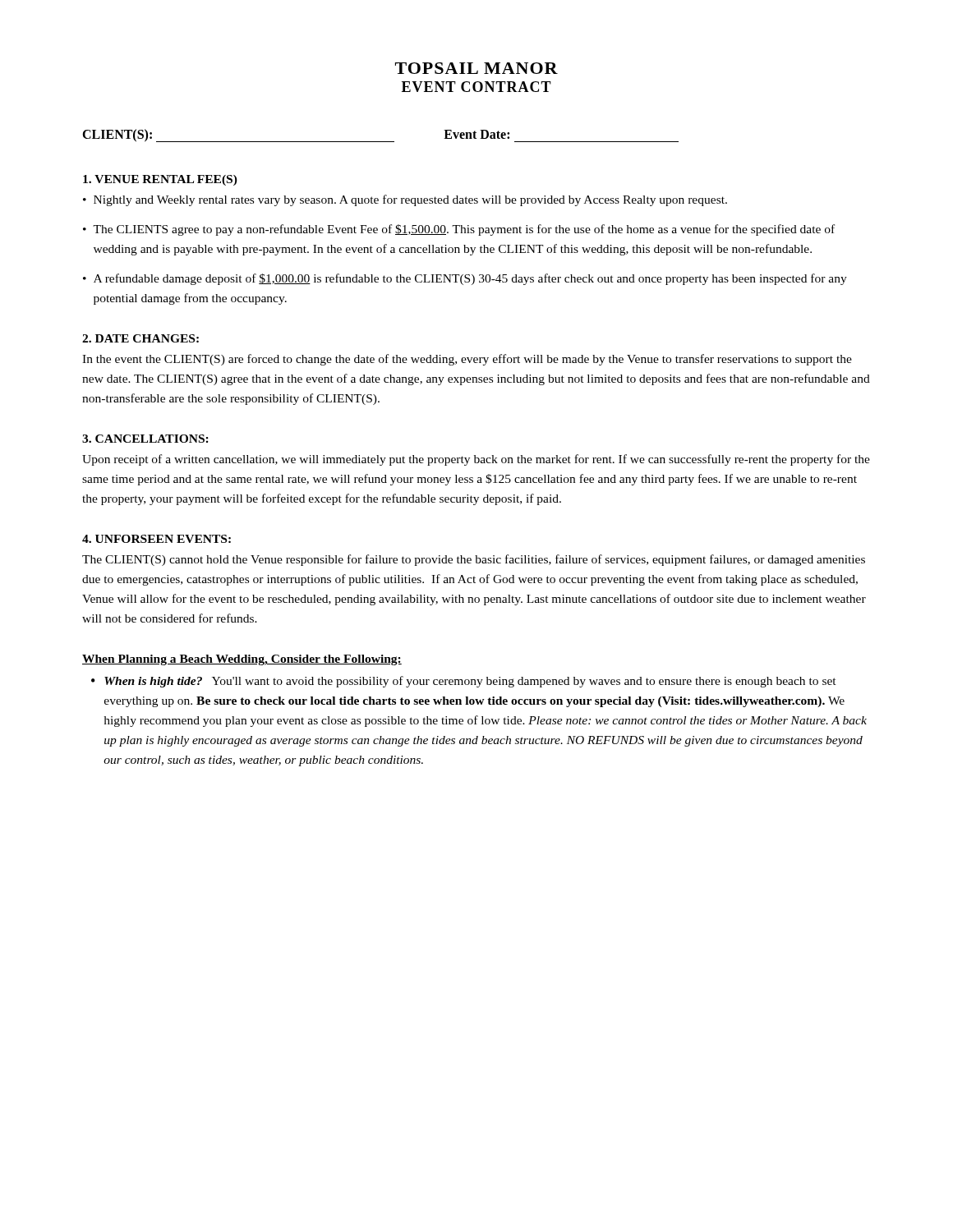Locate the region starting "CLIENT(S): Event Date:"

click(x=380, y=135)
